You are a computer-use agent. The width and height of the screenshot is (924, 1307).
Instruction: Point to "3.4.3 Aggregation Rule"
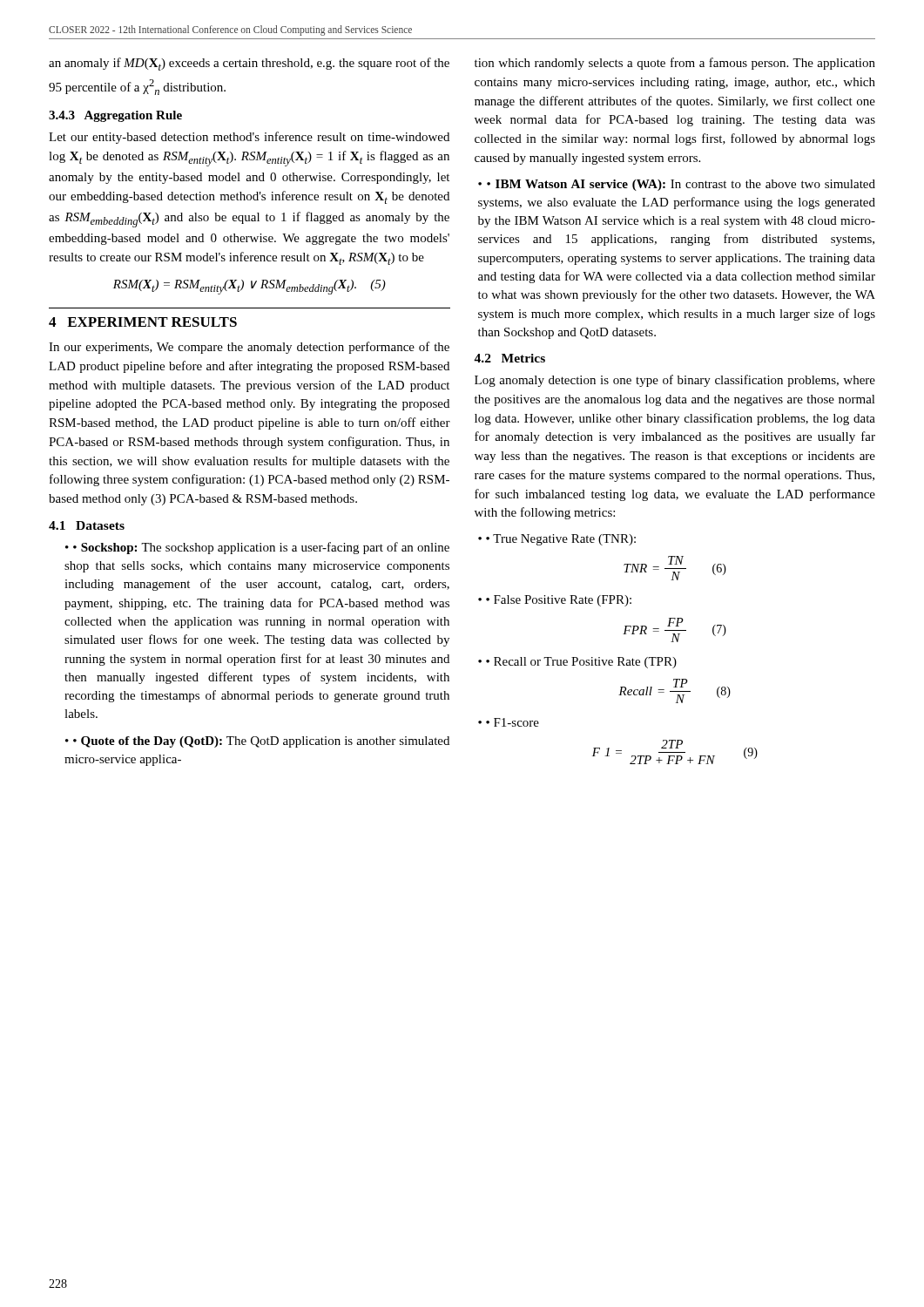115,116
